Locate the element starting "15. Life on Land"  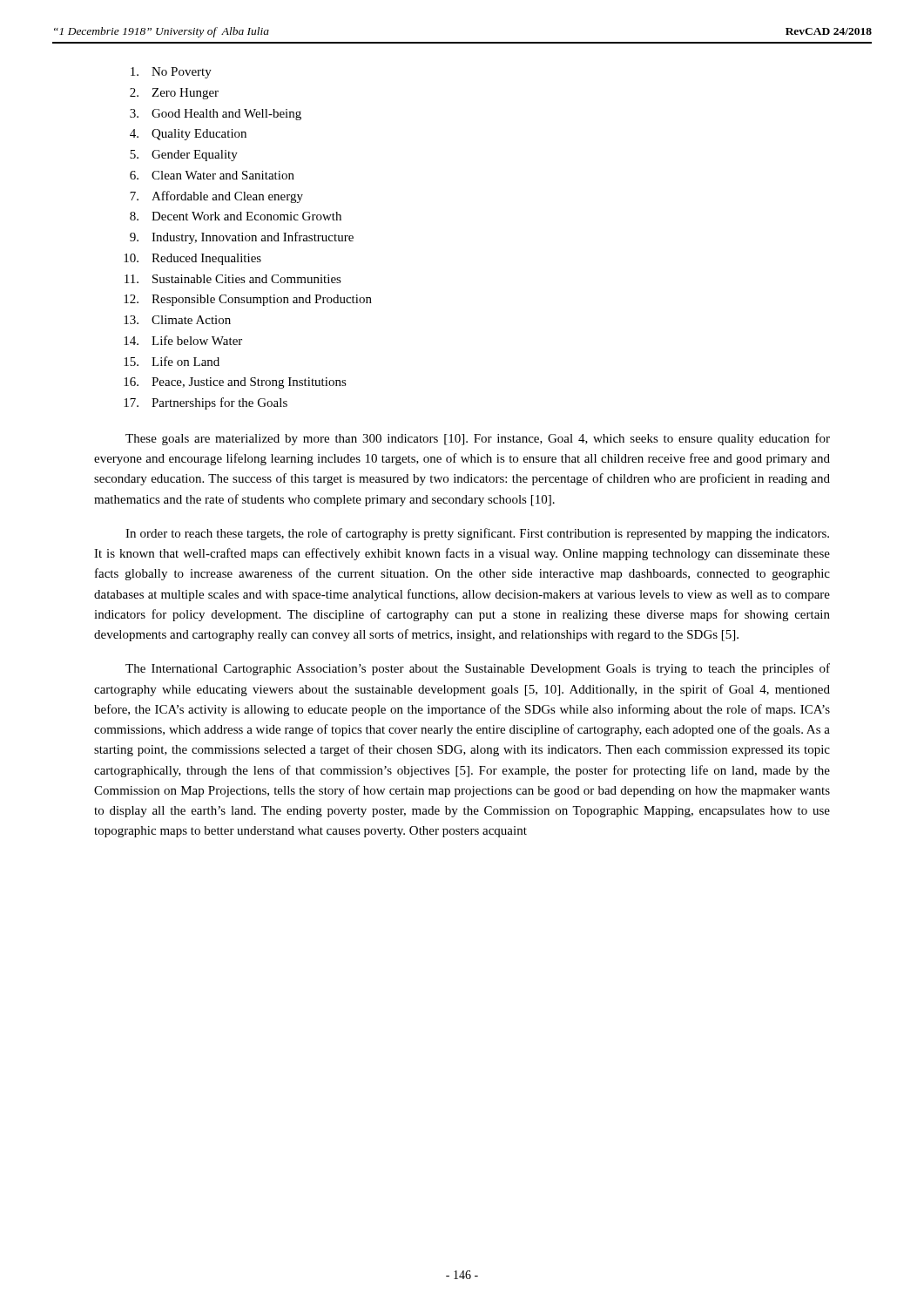[x=172, y=361]
